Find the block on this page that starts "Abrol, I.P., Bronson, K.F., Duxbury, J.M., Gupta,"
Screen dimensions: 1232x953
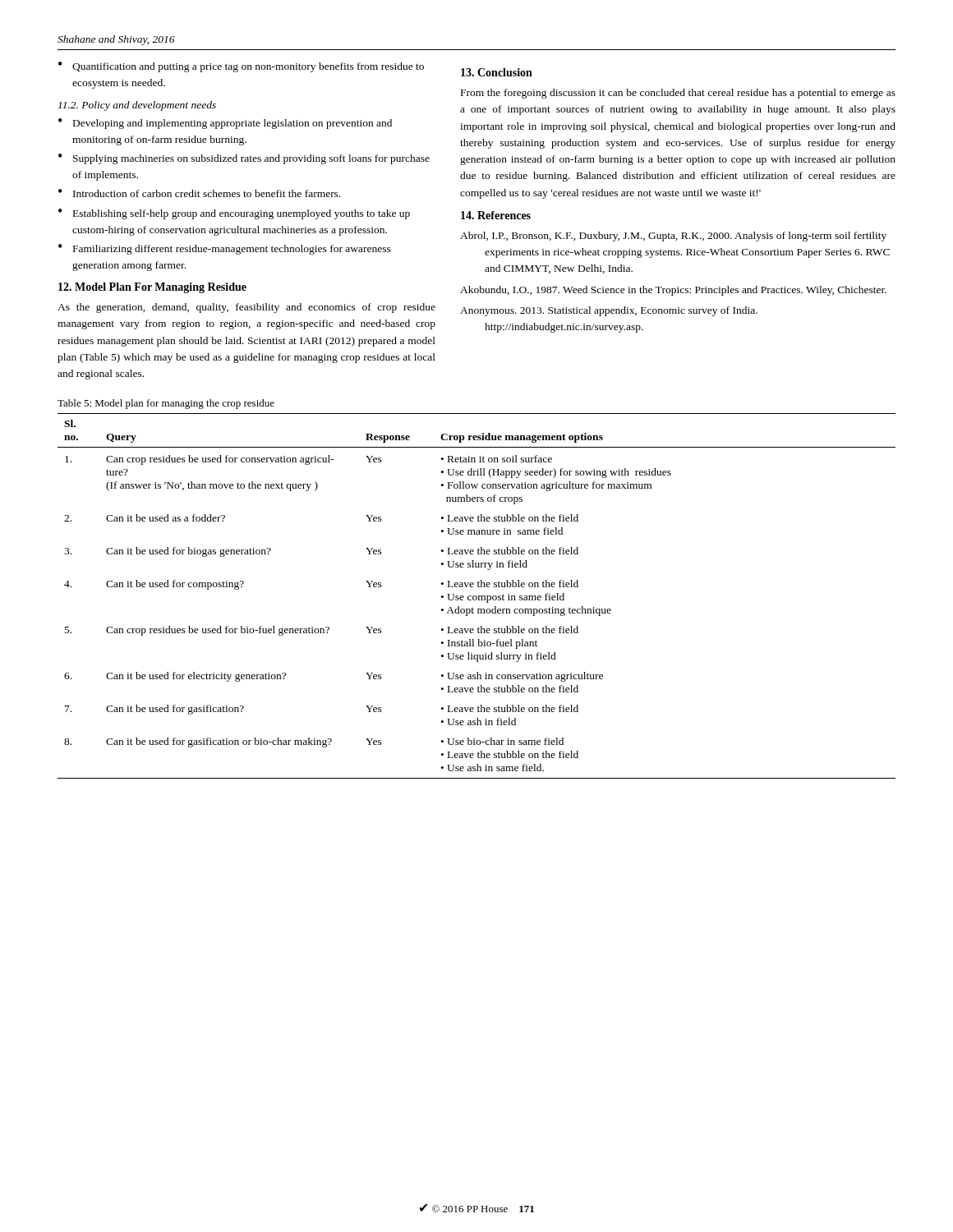coord(675,252)
